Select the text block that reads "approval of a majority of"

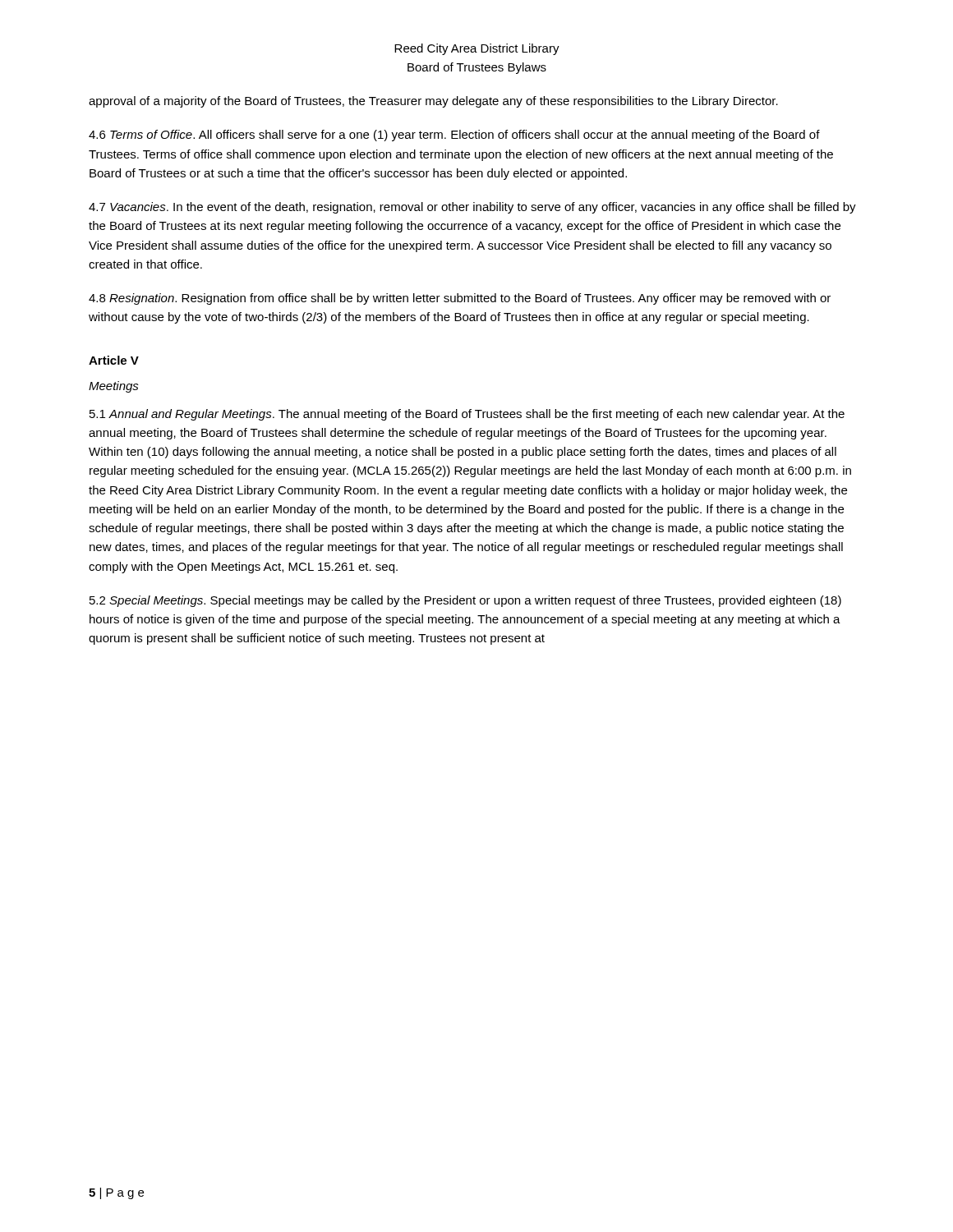[x=434, y=101]
